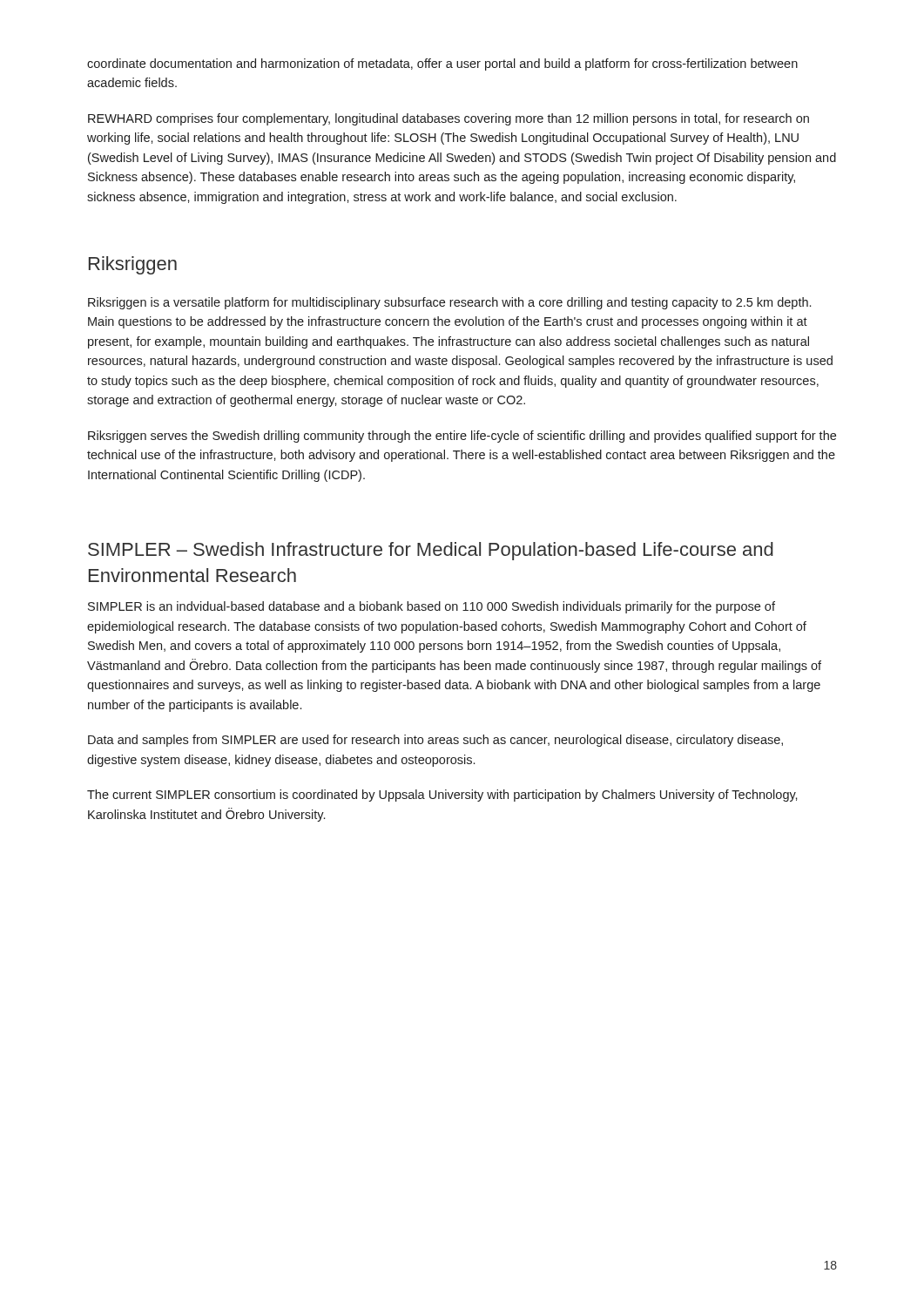Where is the passage that starts "Riksriggen serves the Swedish drilling community"?
The width and height of the screenshot is (924, 1307).
point(462,455)
